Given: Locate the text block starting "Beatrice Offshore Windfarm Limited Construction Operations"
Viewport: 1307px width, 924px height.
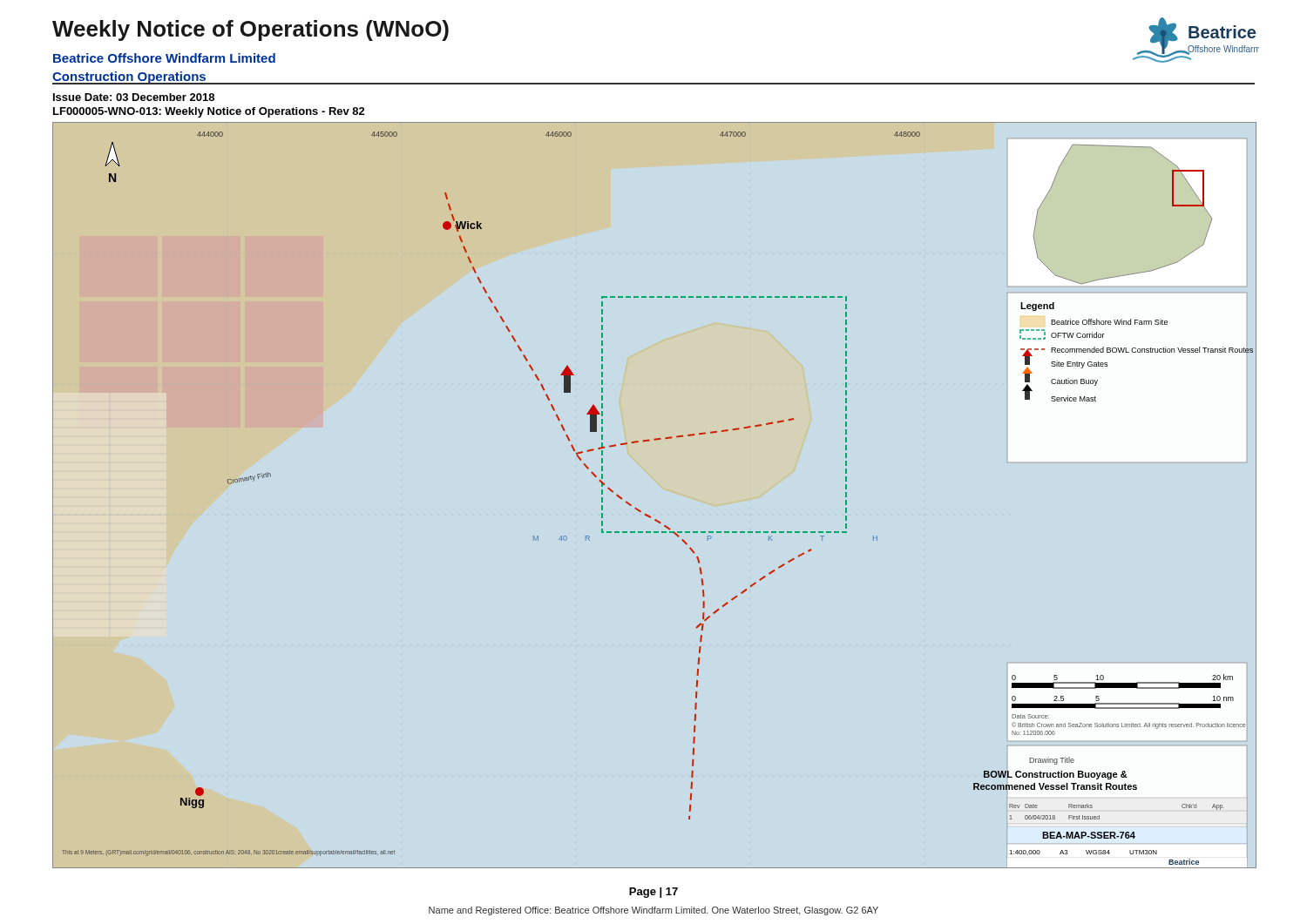Looking at the screenshot, I should coord(164,58).
